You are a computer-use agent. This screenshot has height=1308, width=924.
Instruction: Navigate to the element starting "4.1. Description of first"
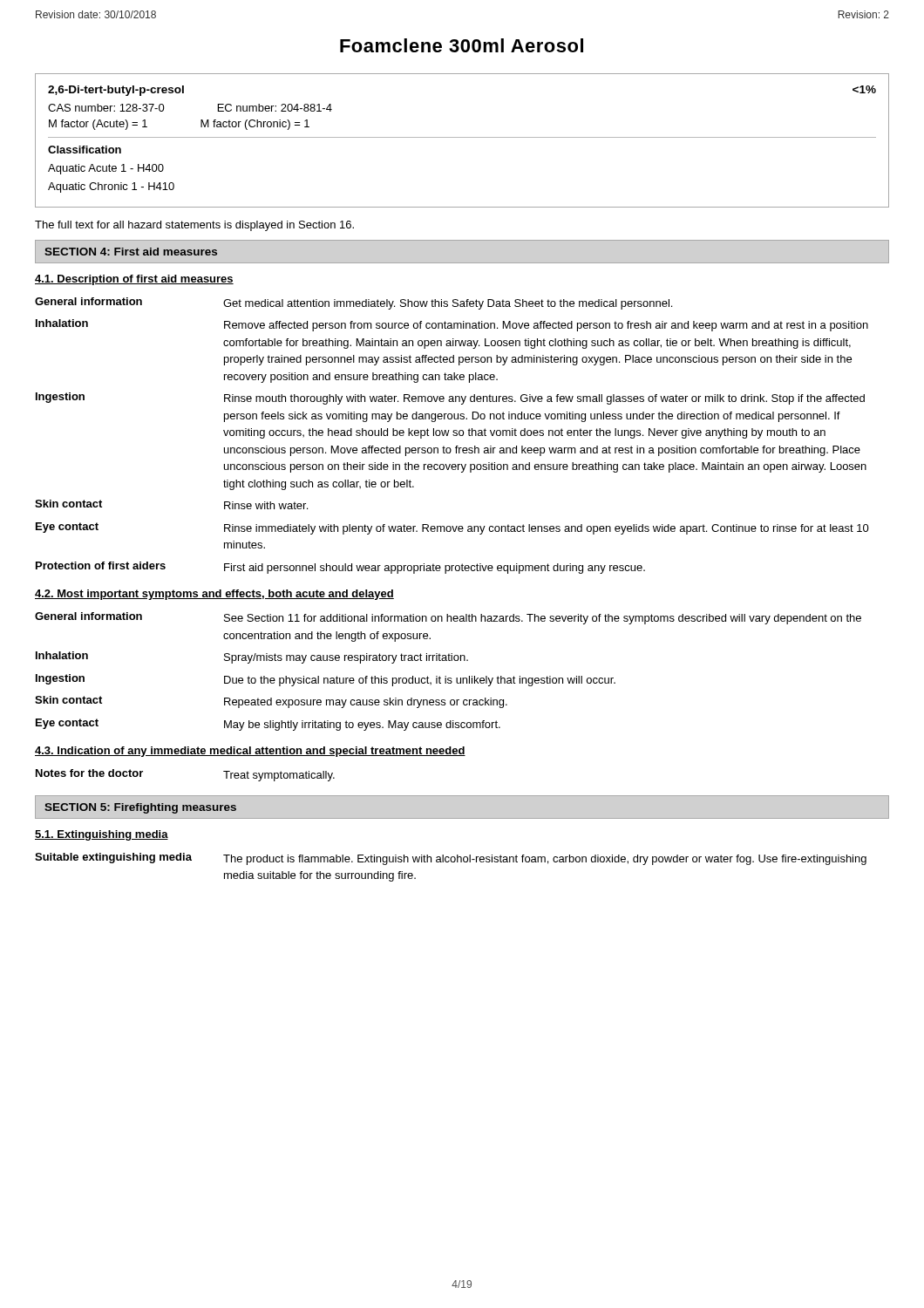click(x=134, y=278)
